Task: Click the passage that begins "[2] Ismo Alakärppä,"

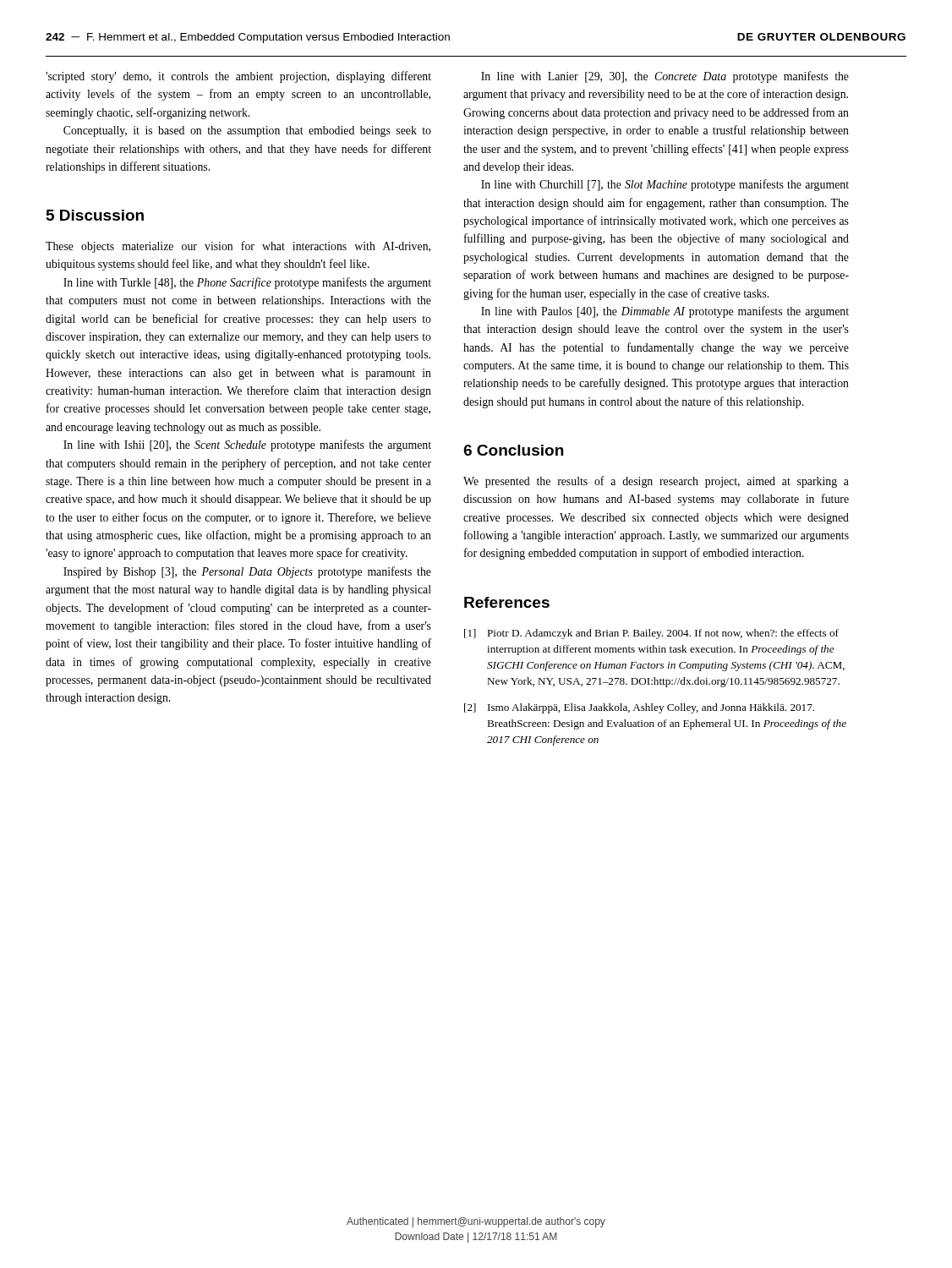Action: (x=656, y=723)
